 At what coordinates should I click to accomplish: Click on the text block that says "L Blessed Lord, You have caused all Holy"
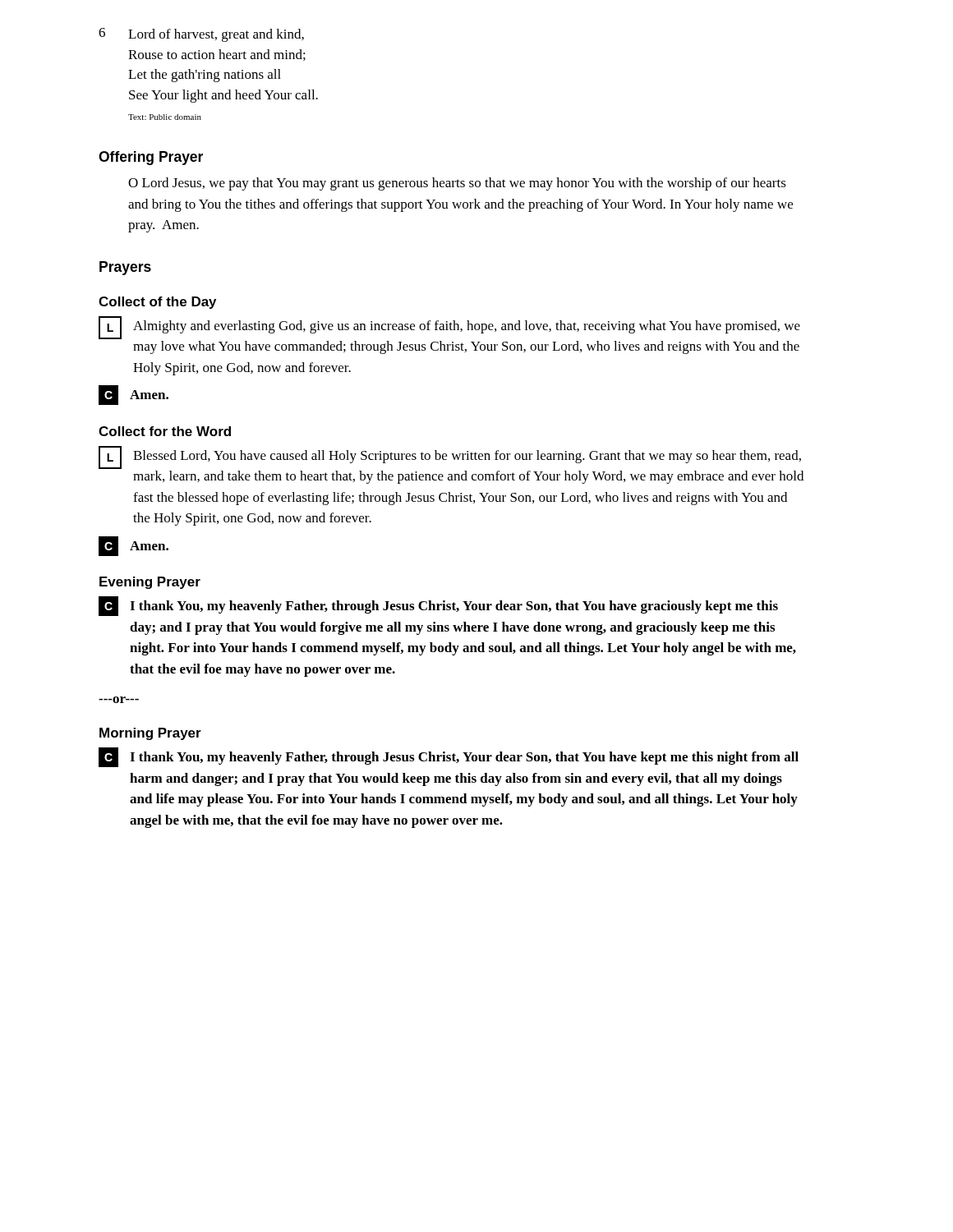pos(452,487)
